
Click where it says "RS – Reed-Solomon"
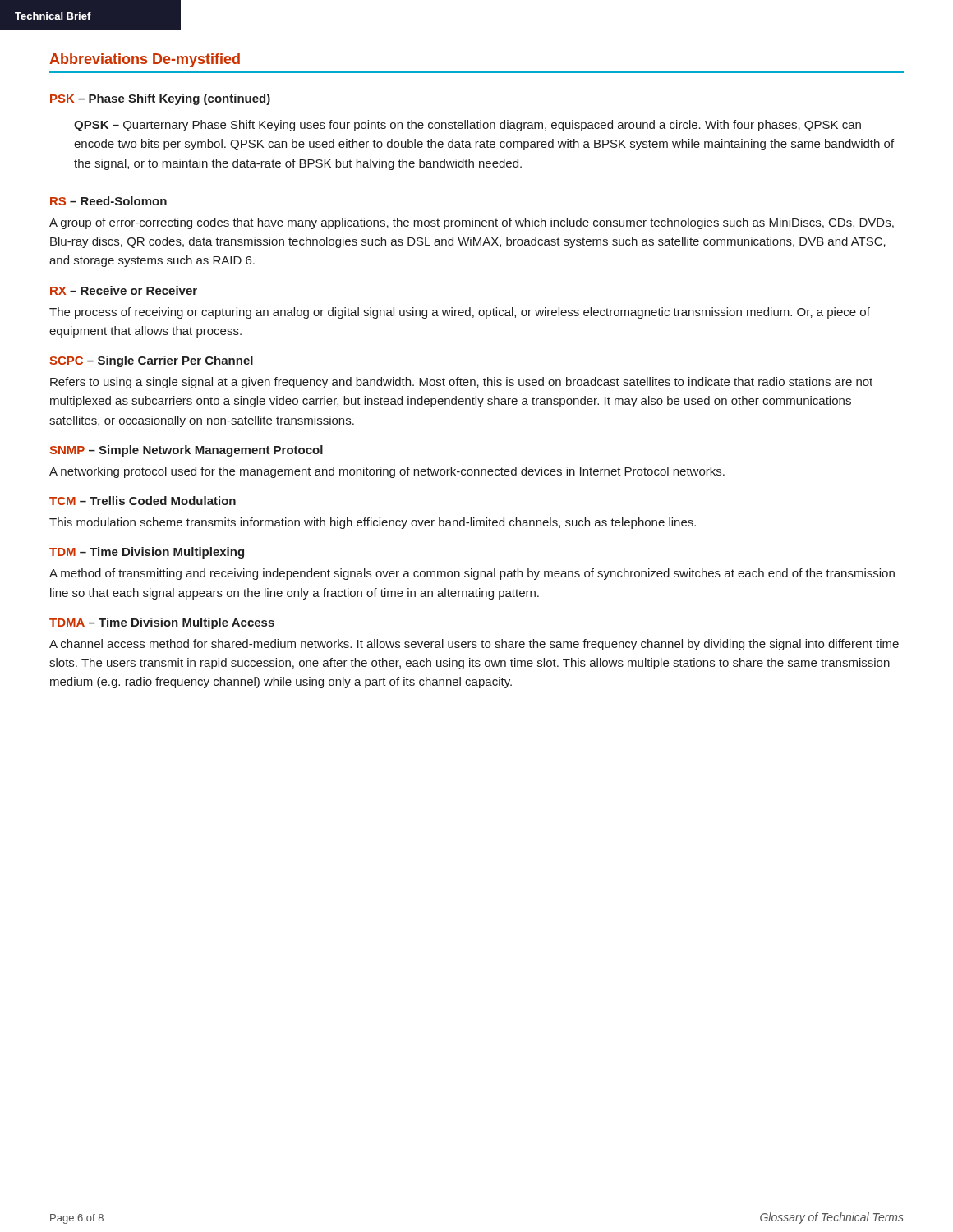pos(108,201)
